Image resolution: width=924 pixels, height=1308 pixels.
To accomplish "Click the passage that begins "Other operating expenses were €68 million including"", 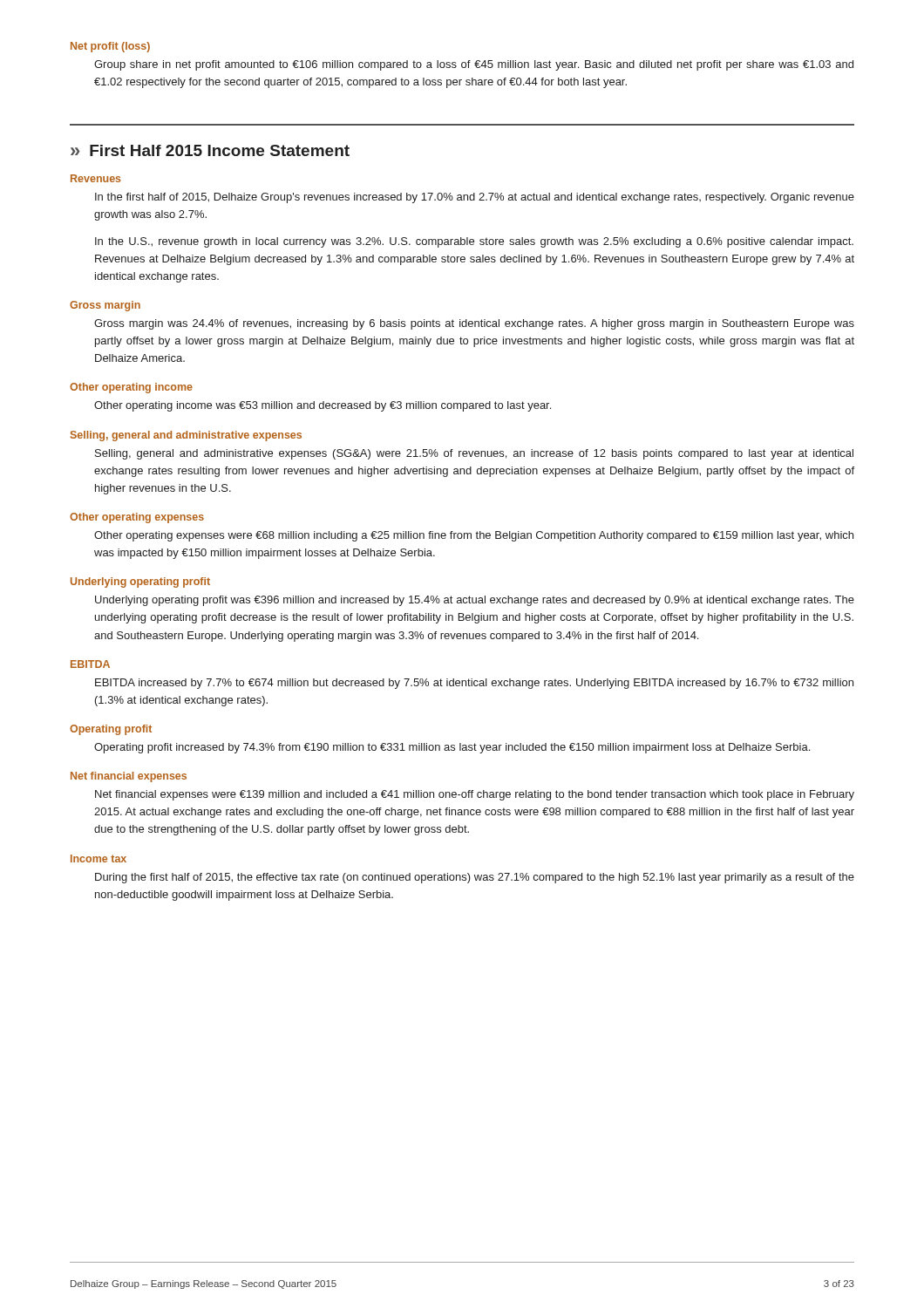I will click(x=474, y=544).
